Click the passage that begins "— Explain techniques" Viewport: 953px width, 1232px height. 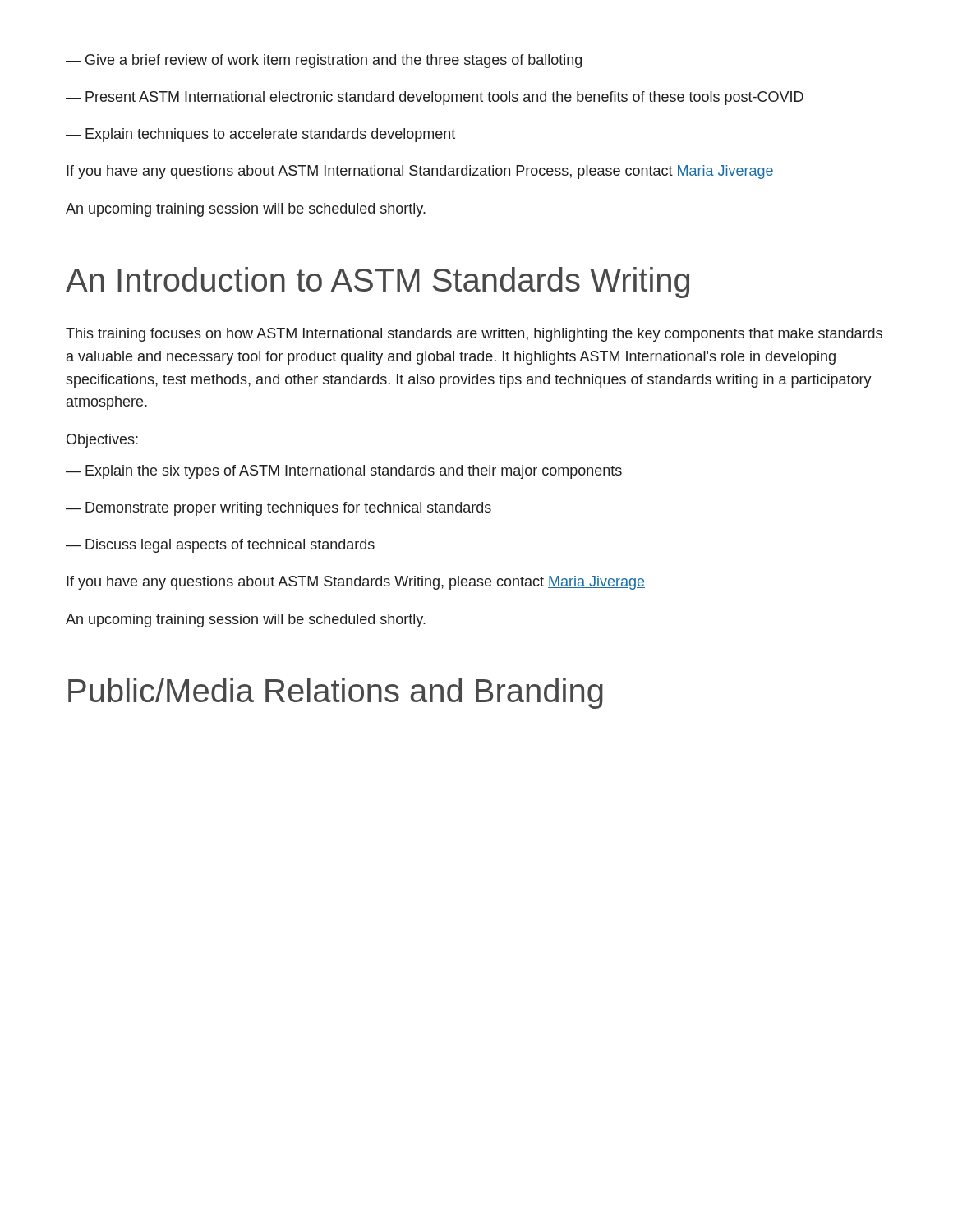261,134
